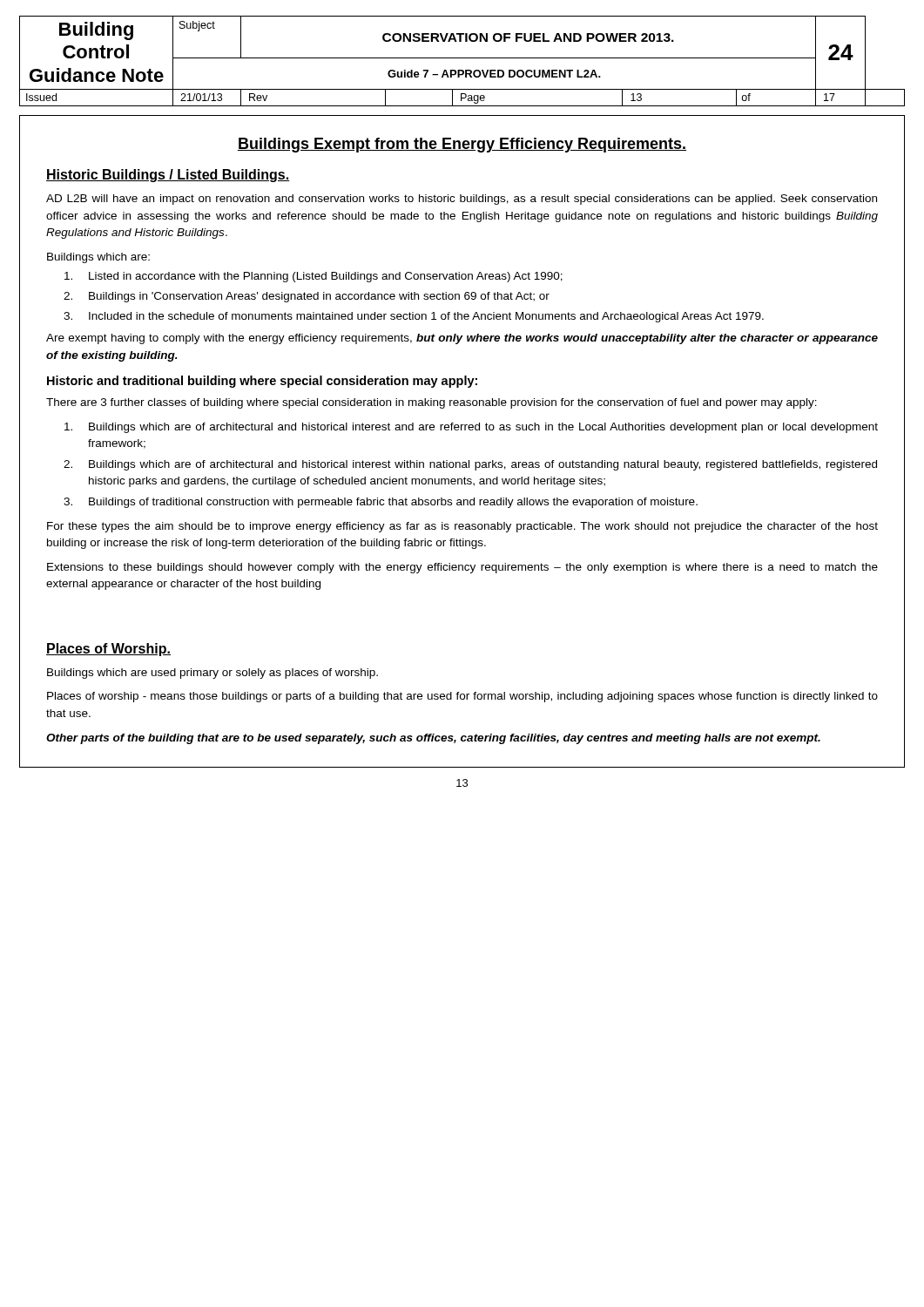Find the text block that says "Are exempt having to comply with"
The image size is (924, 1307).
[x=462, y=346]
